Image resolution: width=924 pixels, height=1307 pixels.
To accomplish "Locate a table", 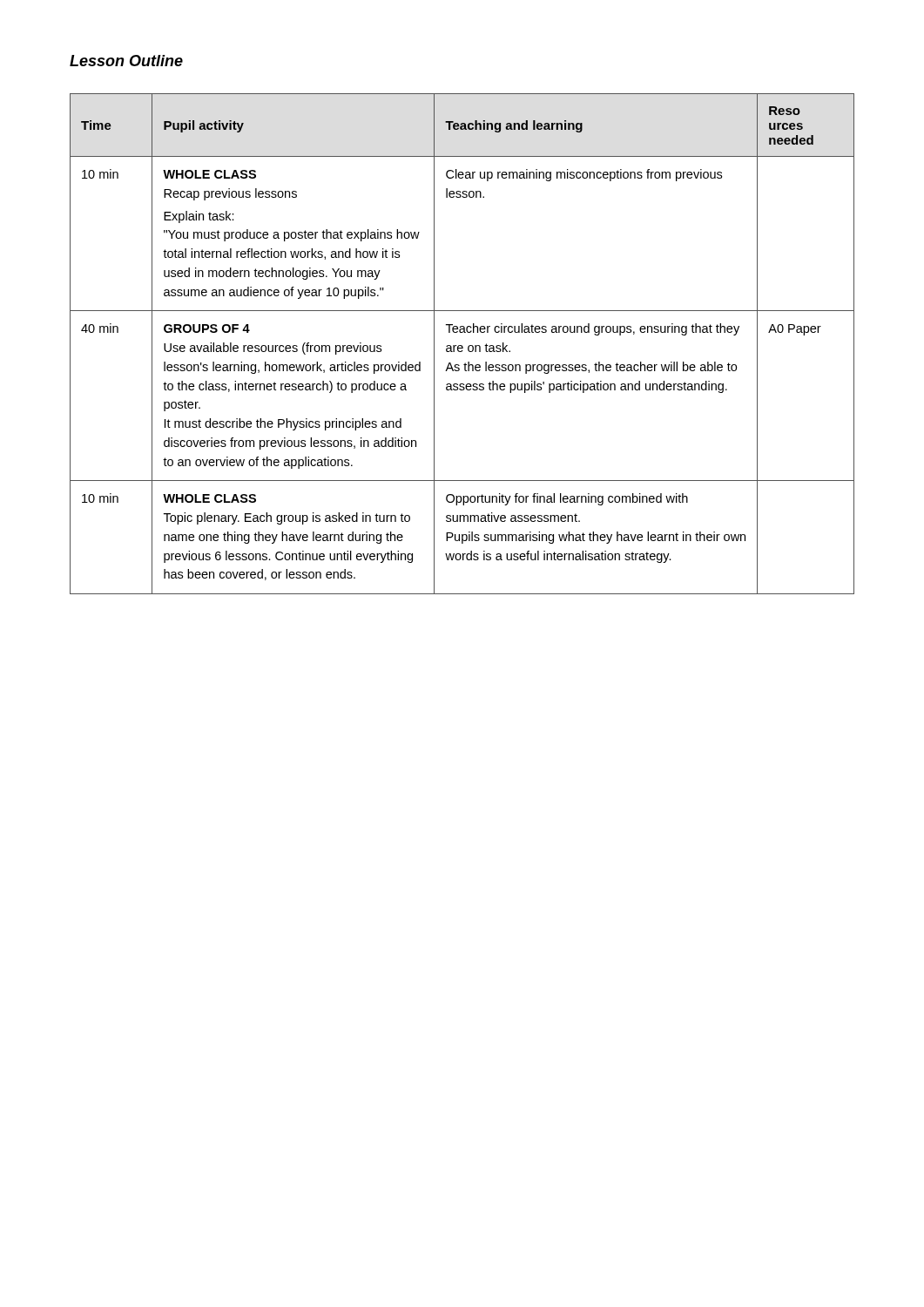I will point(462,344).
